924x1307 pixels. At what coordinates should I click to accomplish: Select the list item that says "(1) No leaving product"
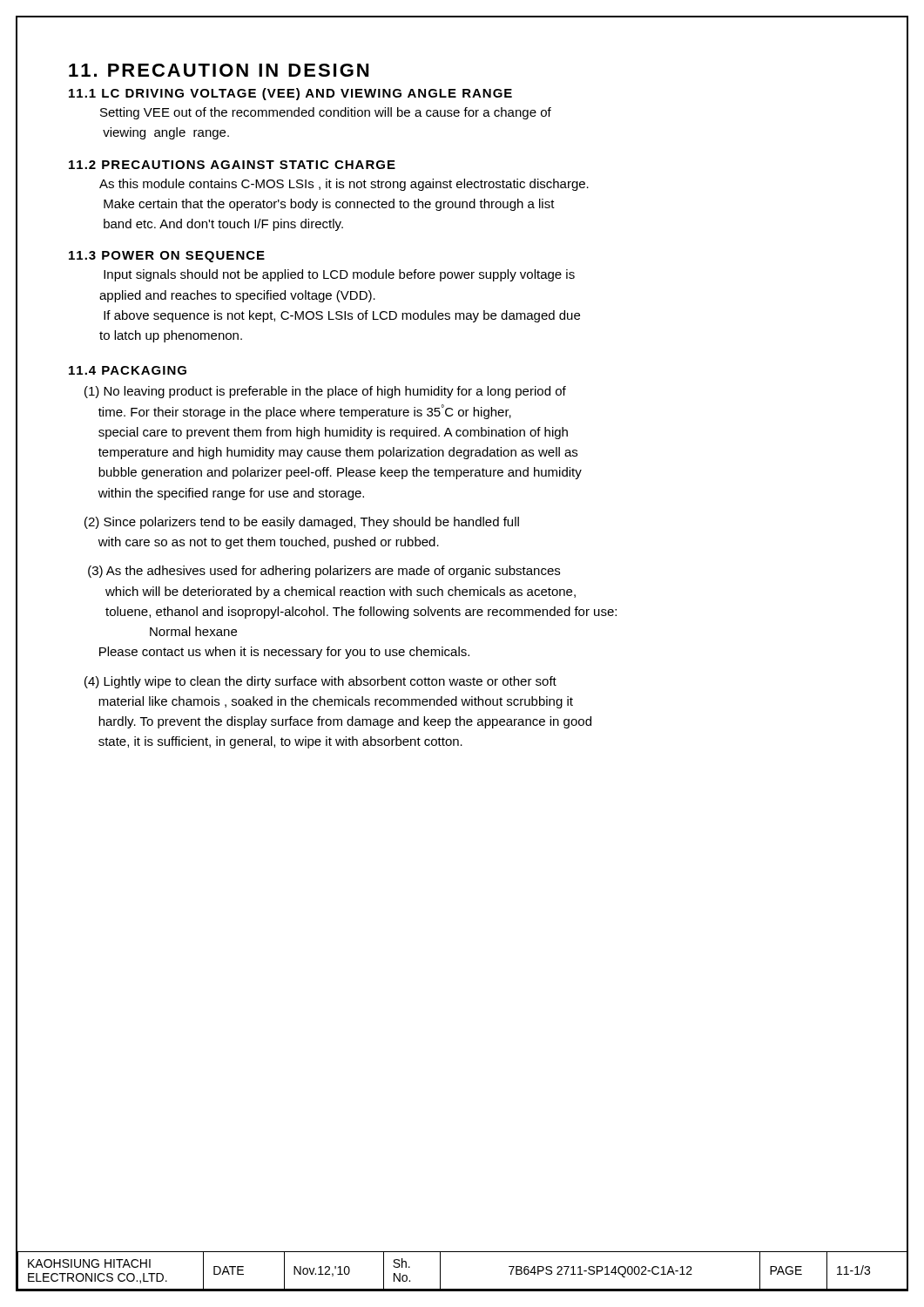pyautogui.click(x=333, y=442)
